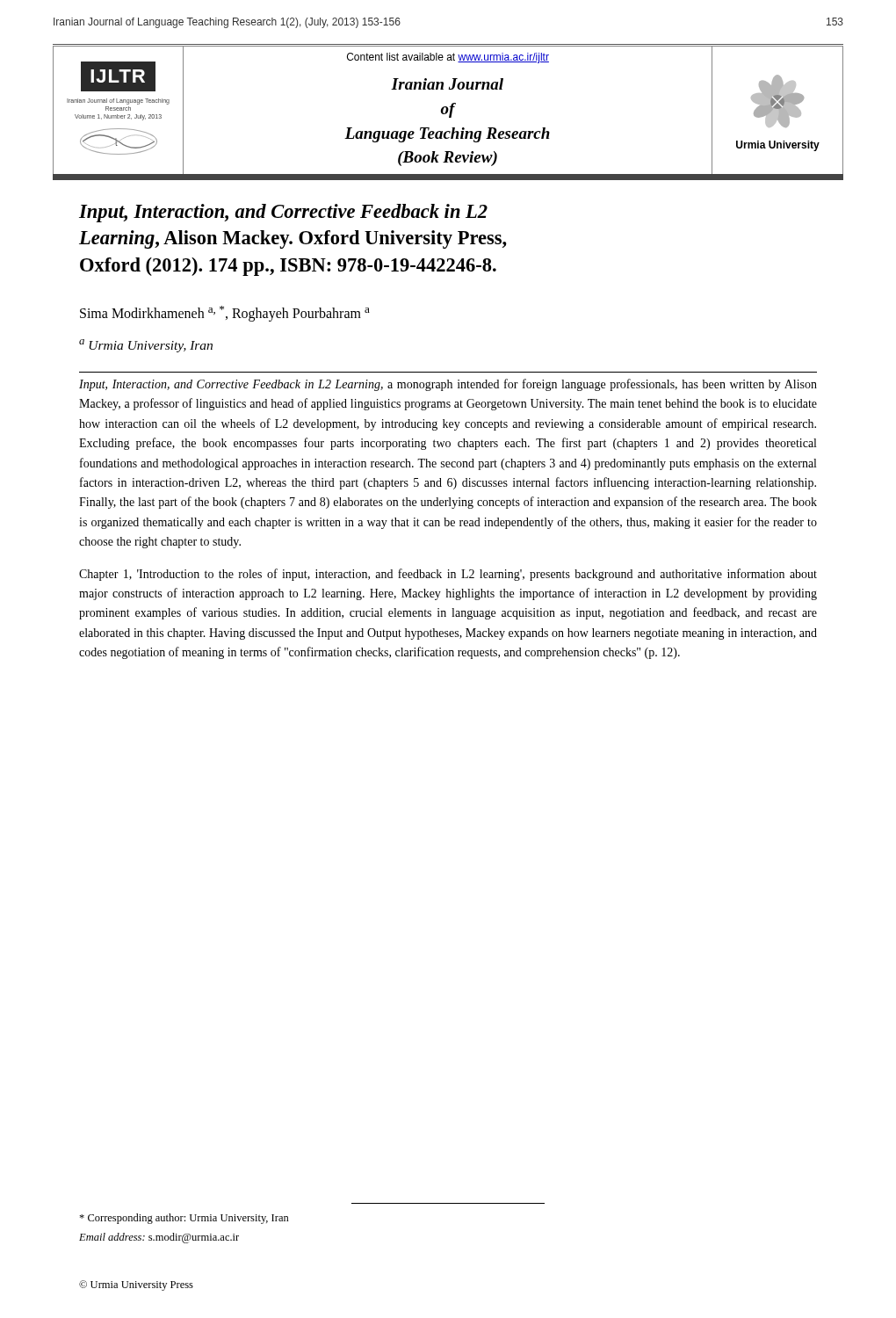
Task: Click on the logo
Action: [448, 110]
